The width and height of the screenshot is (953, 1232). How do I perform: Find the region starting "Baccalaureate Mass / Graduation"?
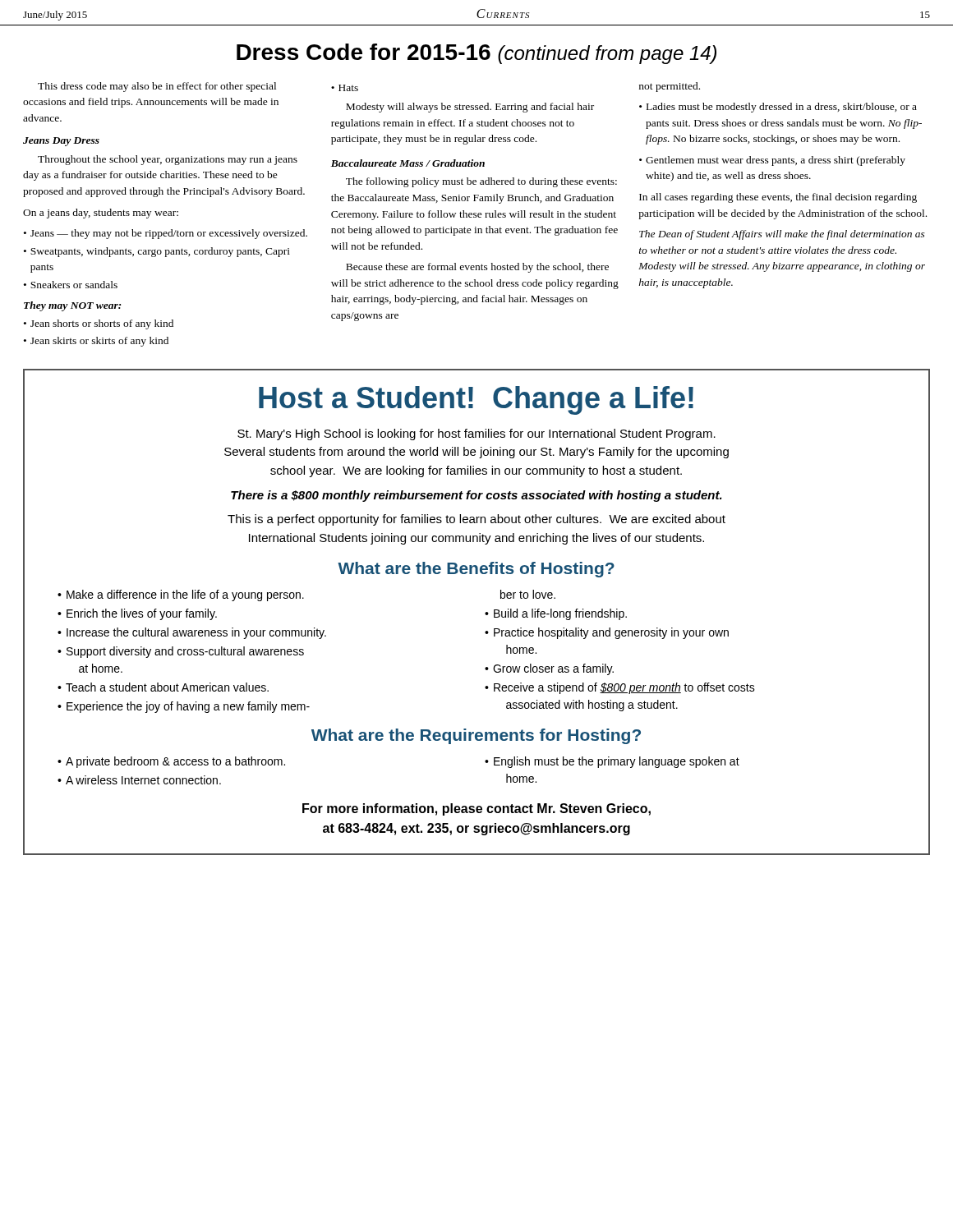tap(408, 163)
